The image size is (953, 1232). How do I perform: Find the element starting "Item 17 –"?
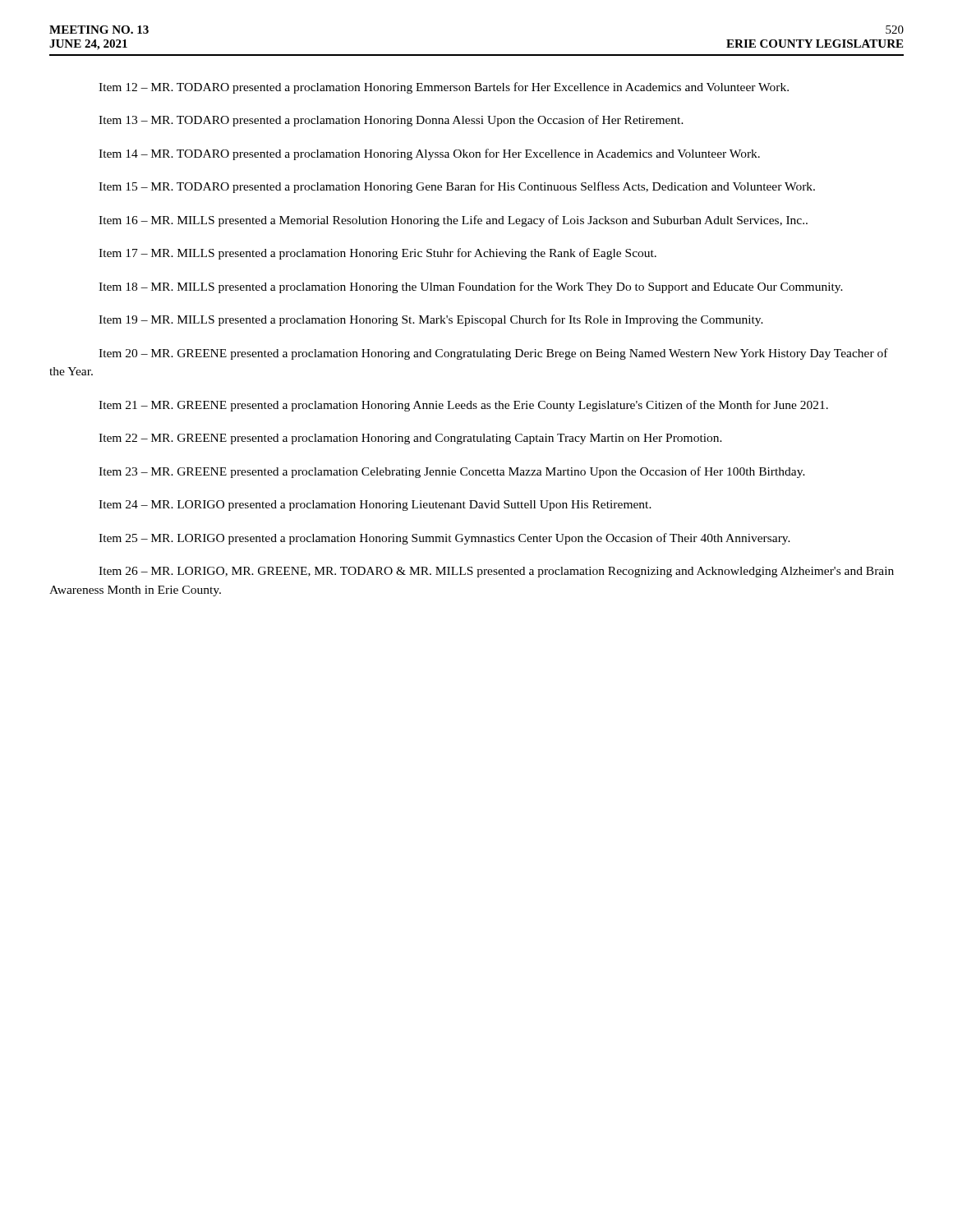tap(378, 253)
